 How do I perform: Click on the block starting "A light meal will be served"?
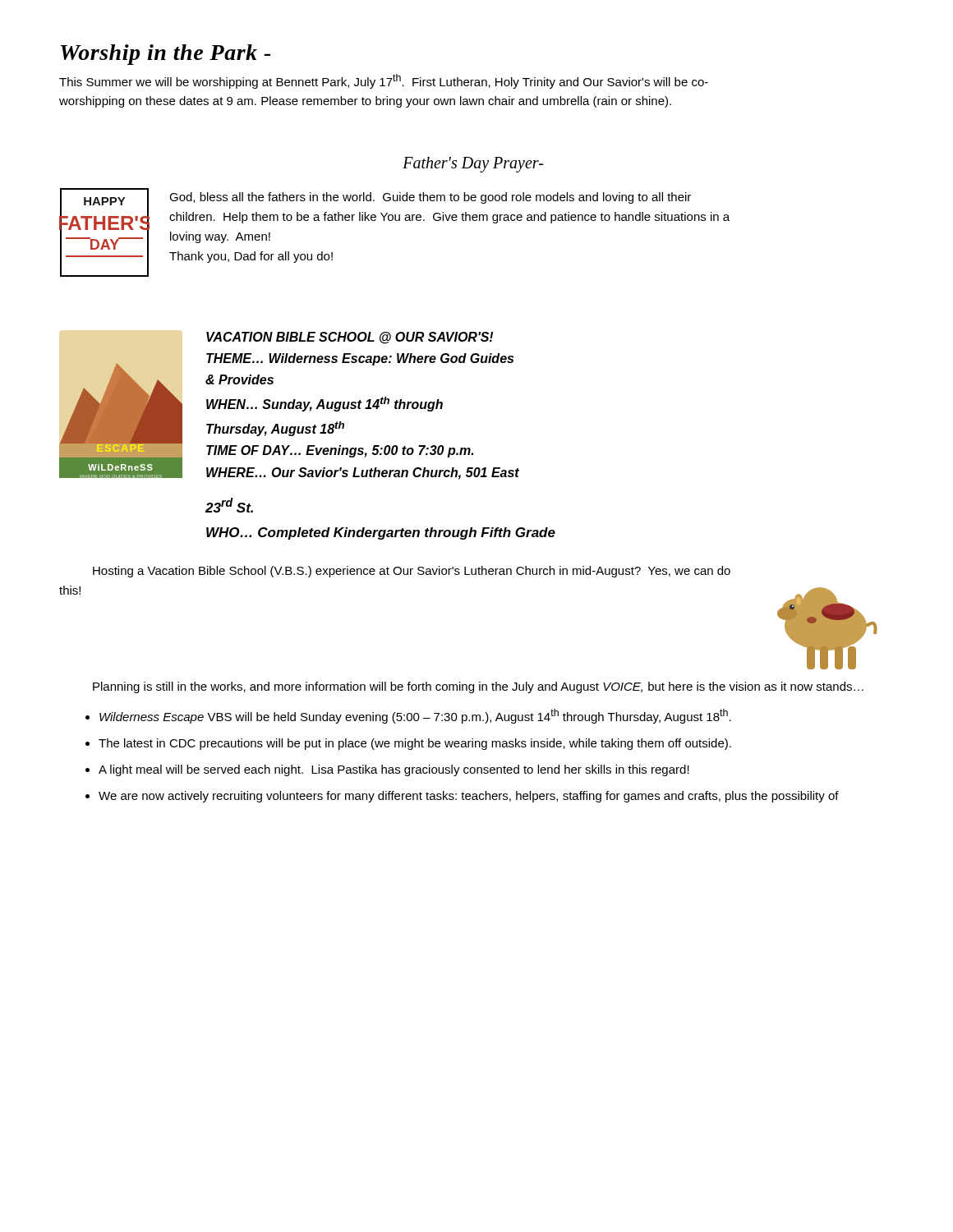tap(394, 769)
